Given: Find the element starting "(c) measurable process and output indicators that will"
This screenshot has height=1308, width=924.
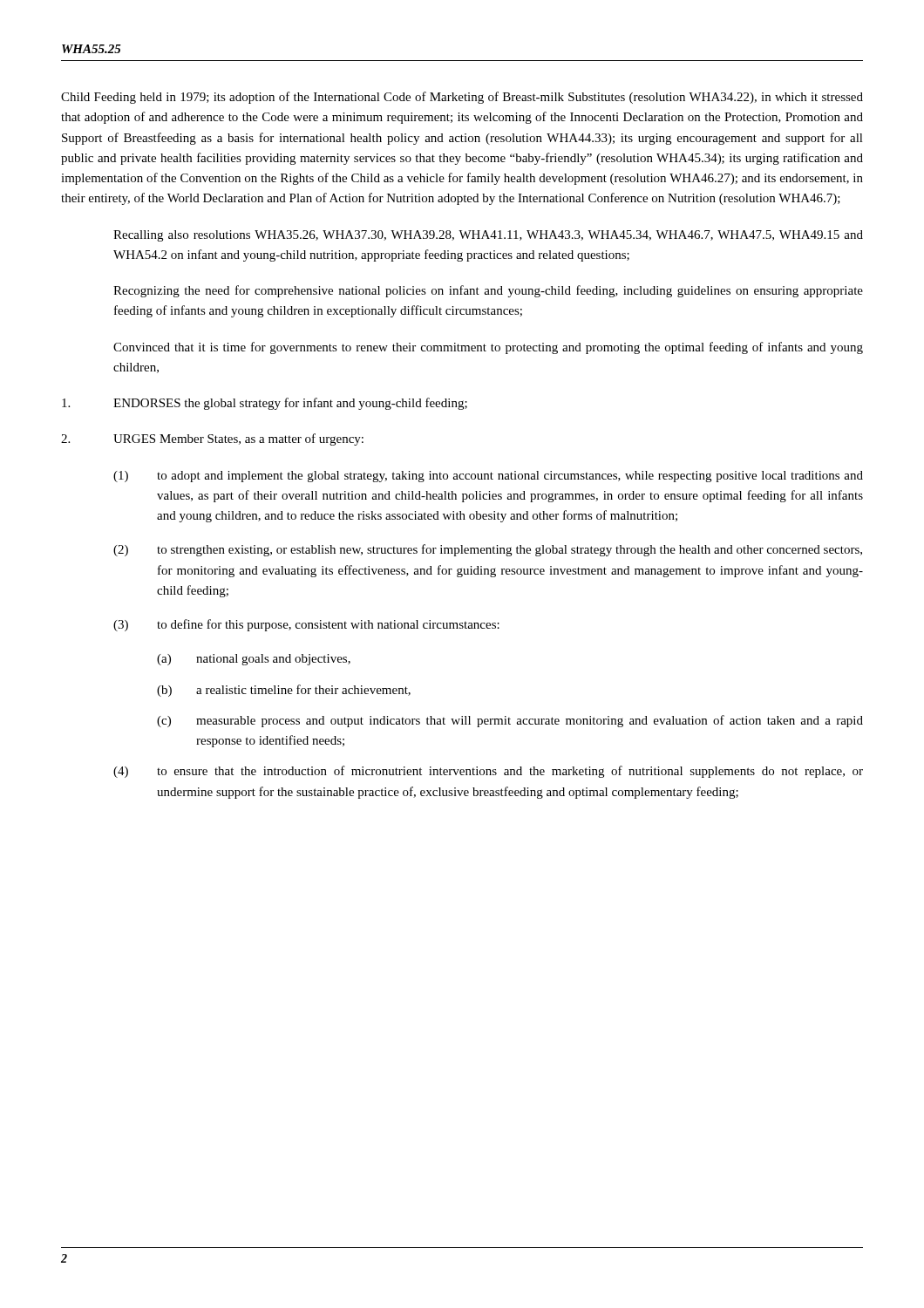Looking at the screenshot, I should (x=510, y=731).
